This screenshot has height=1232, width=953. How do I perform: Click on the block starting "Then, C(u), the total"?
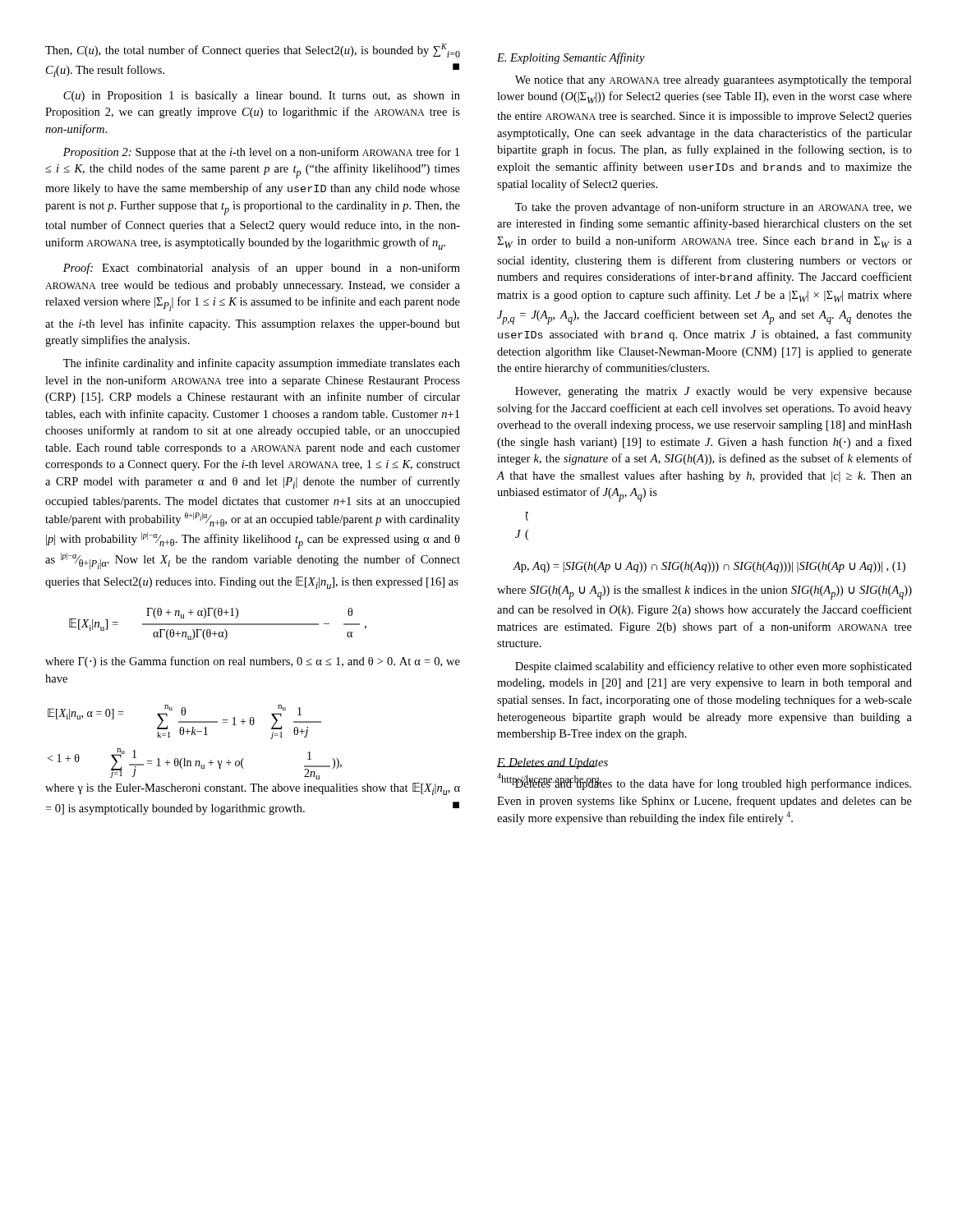tap(253, 61)
